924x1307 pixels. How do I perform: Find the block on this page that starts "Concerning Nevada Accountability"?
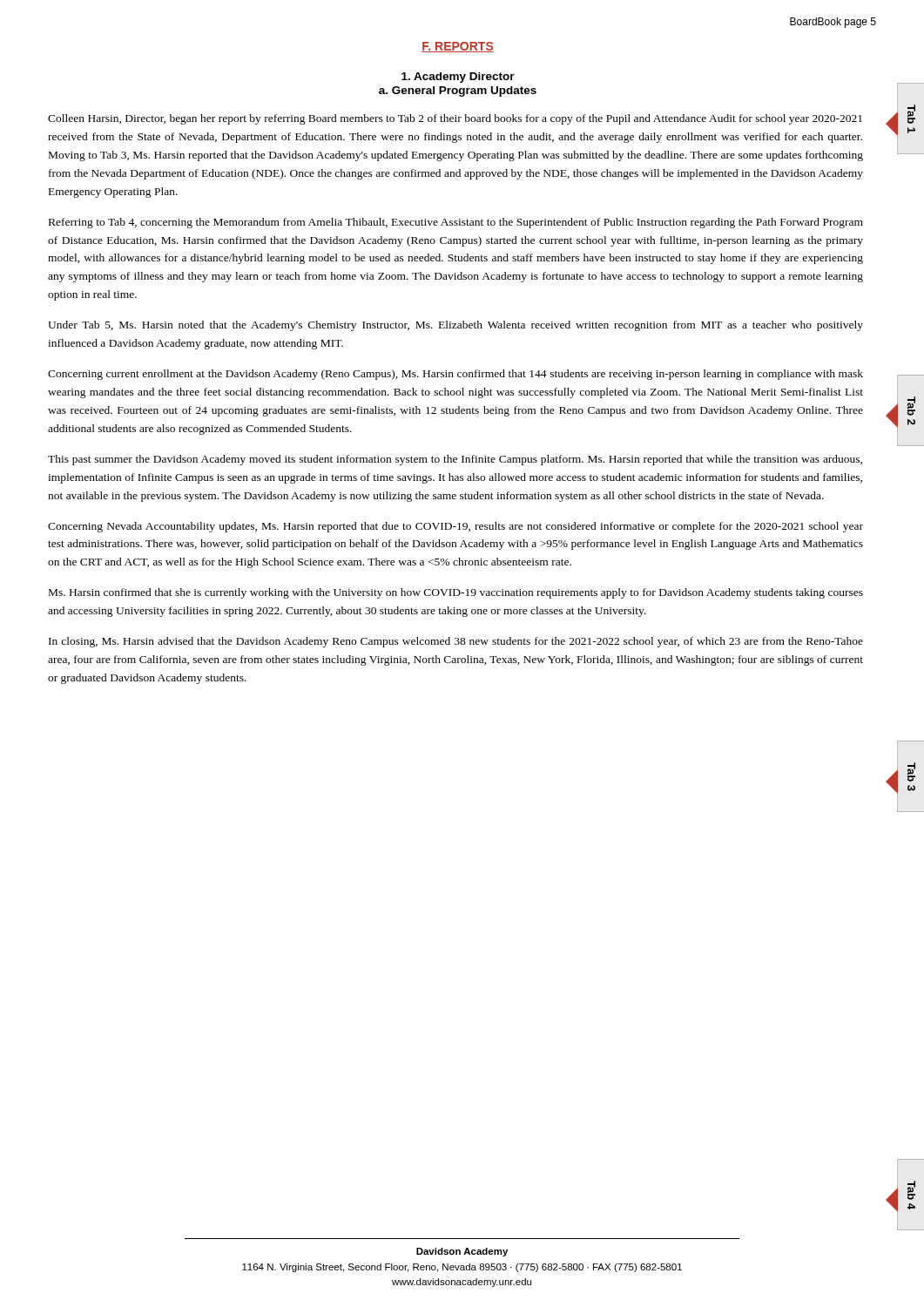click(x=455, y=544)
